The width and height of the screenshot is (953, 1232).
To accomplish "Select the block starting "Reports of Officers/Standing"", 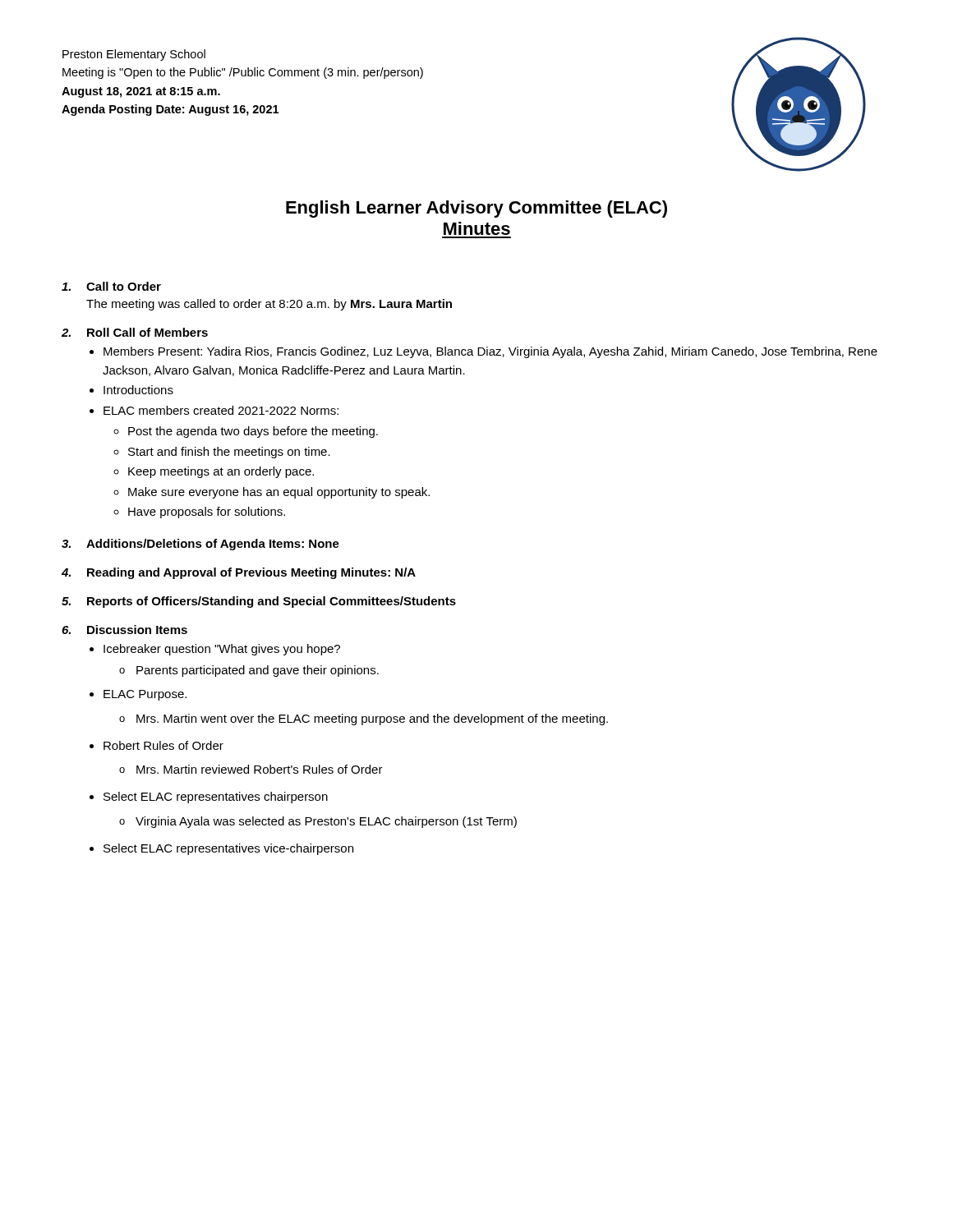I will coord(271,600).
